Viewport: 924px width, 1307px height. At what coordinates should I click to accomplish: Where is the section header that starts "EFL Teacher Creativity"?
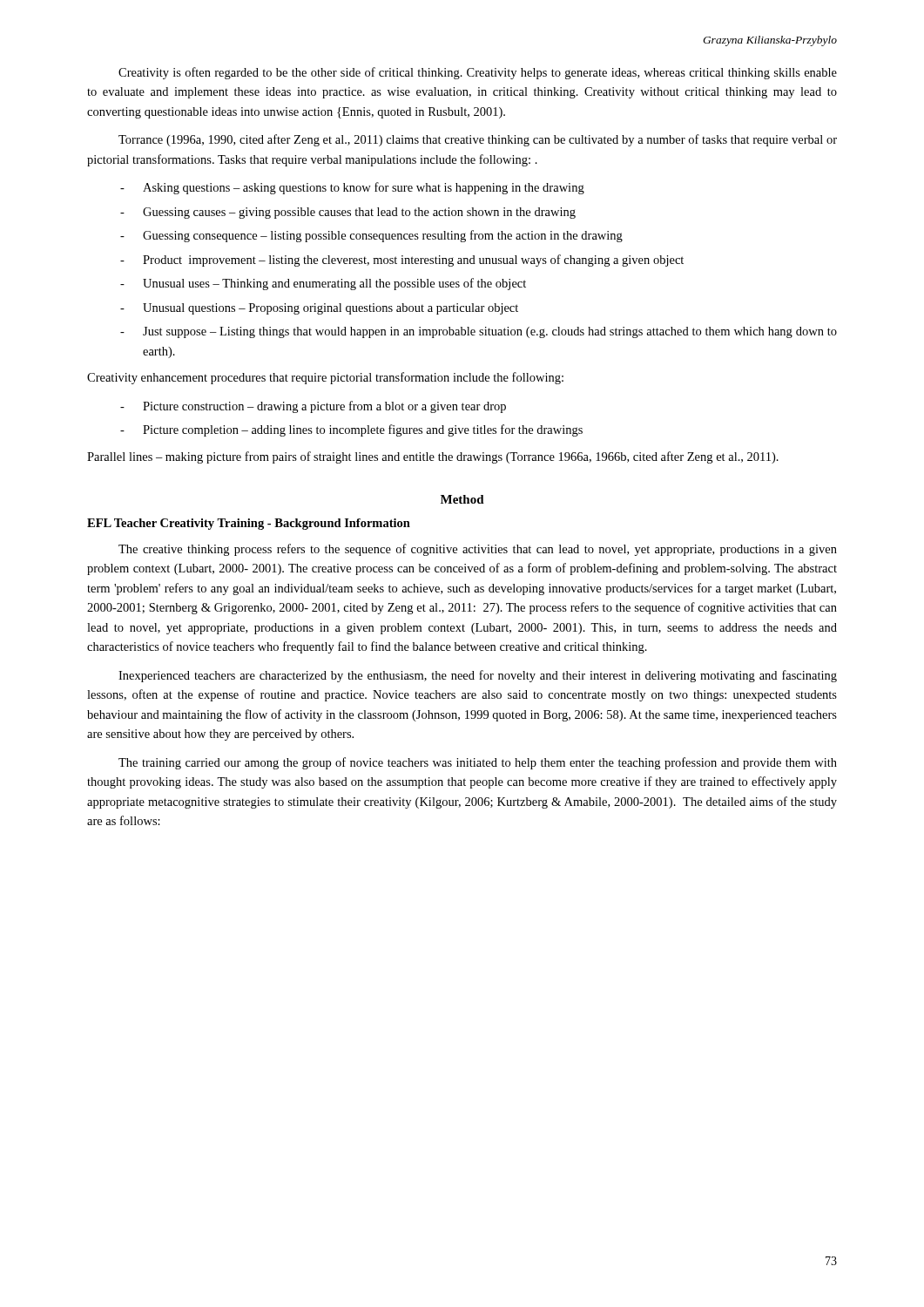point(249,523)
